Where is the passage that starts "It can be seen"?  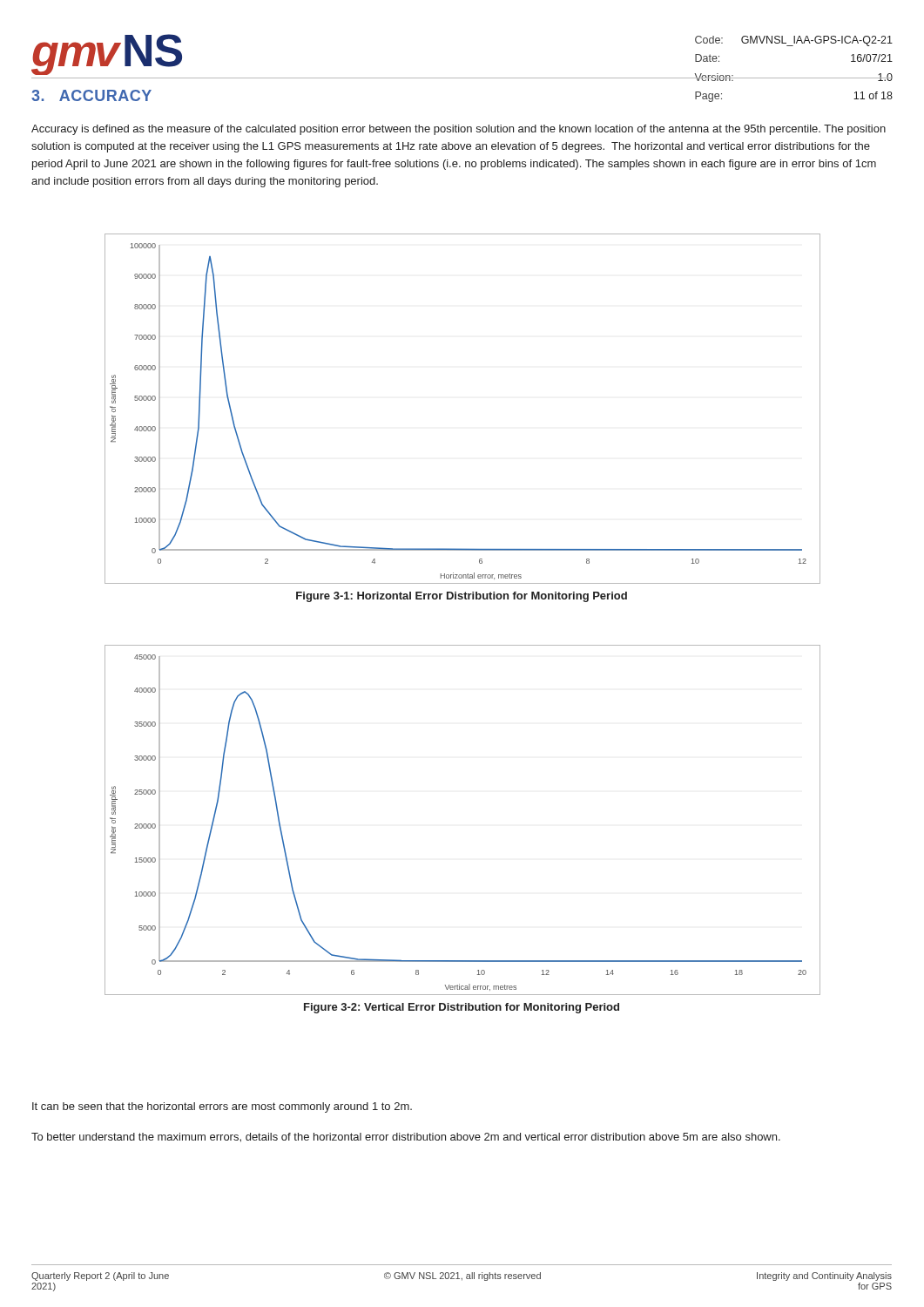click(222, 1106)
